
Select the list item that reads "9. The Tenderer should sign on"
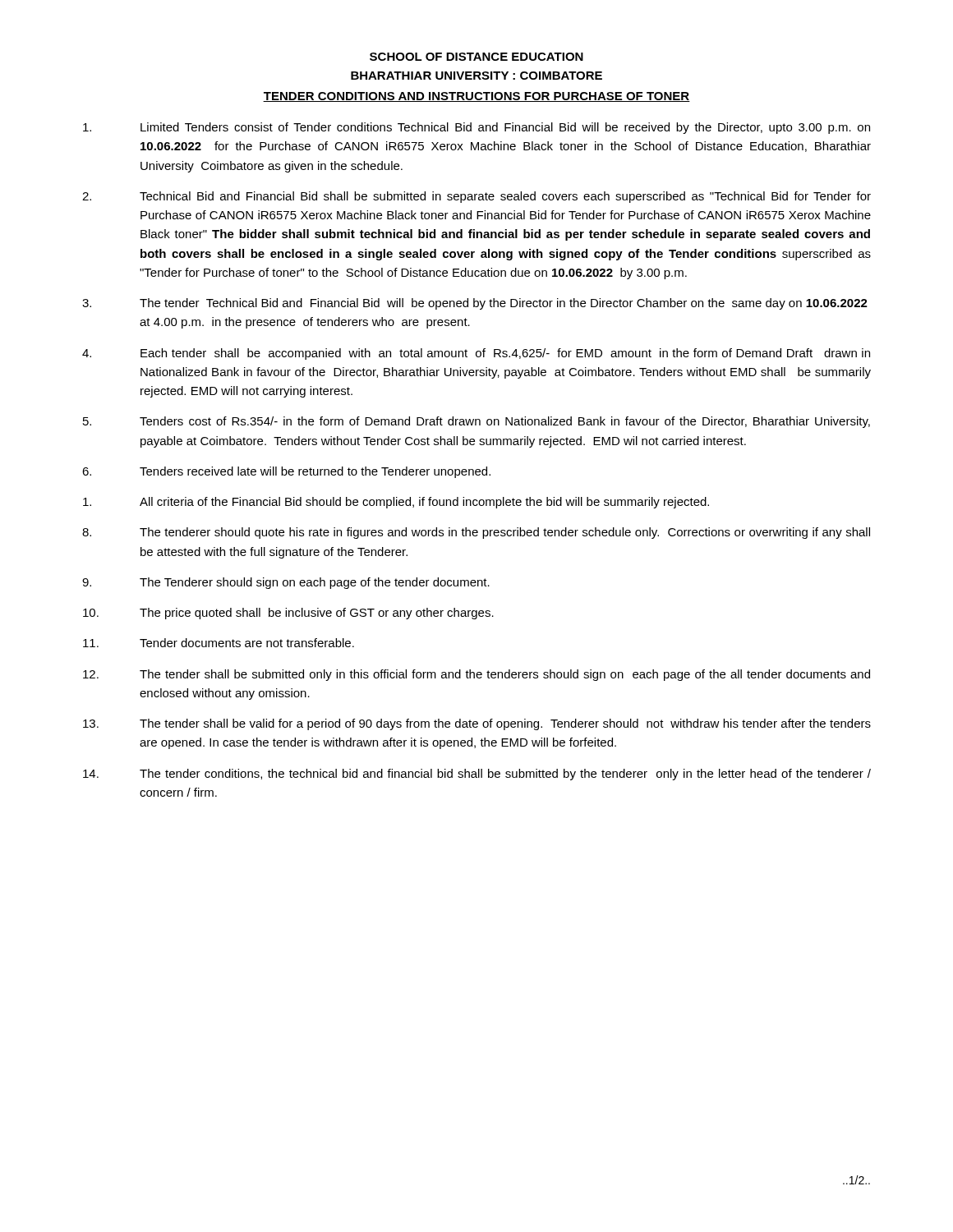tap(476, 582)
